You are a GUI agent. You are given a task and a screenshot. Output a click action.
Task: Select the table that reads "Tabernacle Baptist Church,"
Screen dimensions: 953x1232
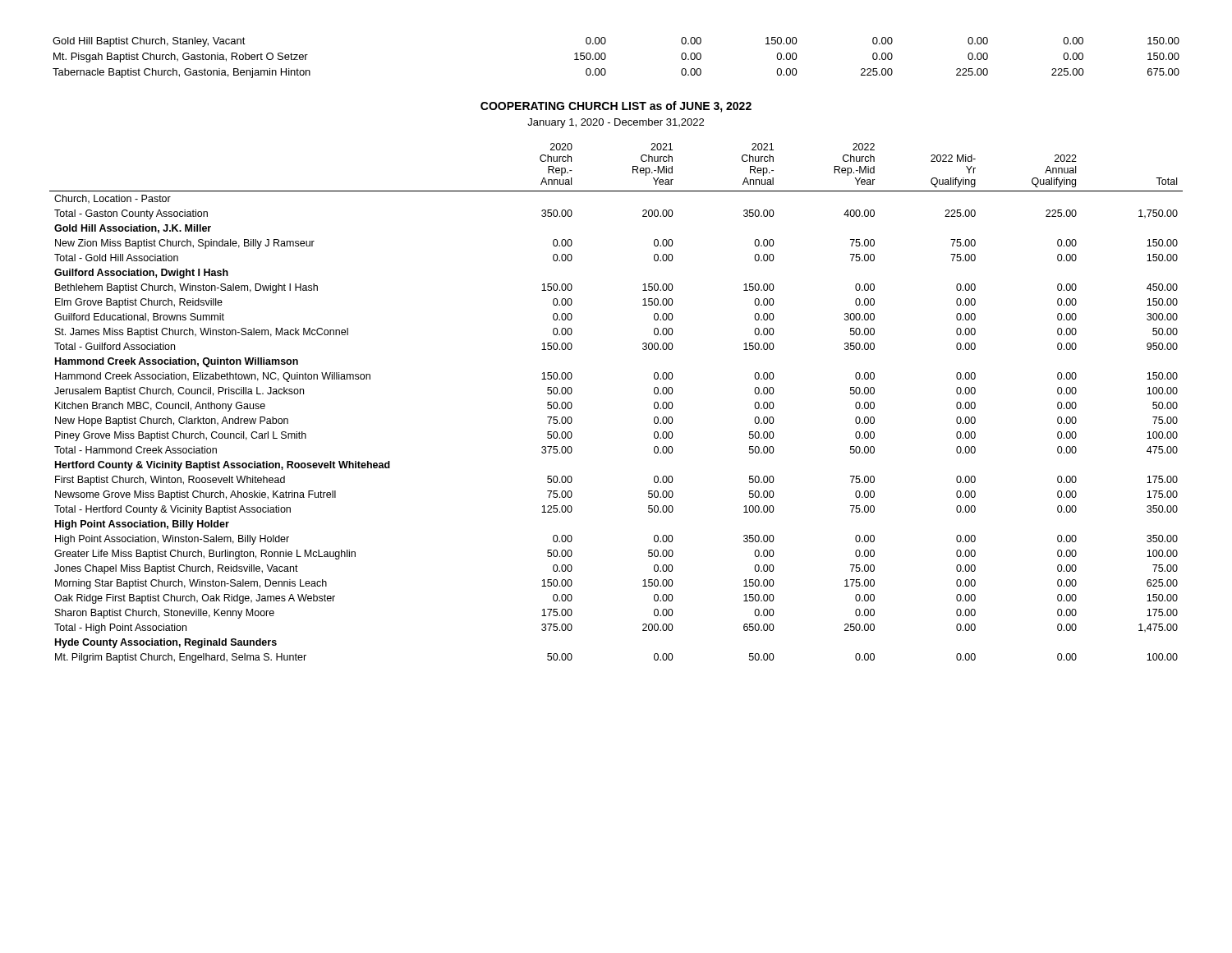coord(616,56)
